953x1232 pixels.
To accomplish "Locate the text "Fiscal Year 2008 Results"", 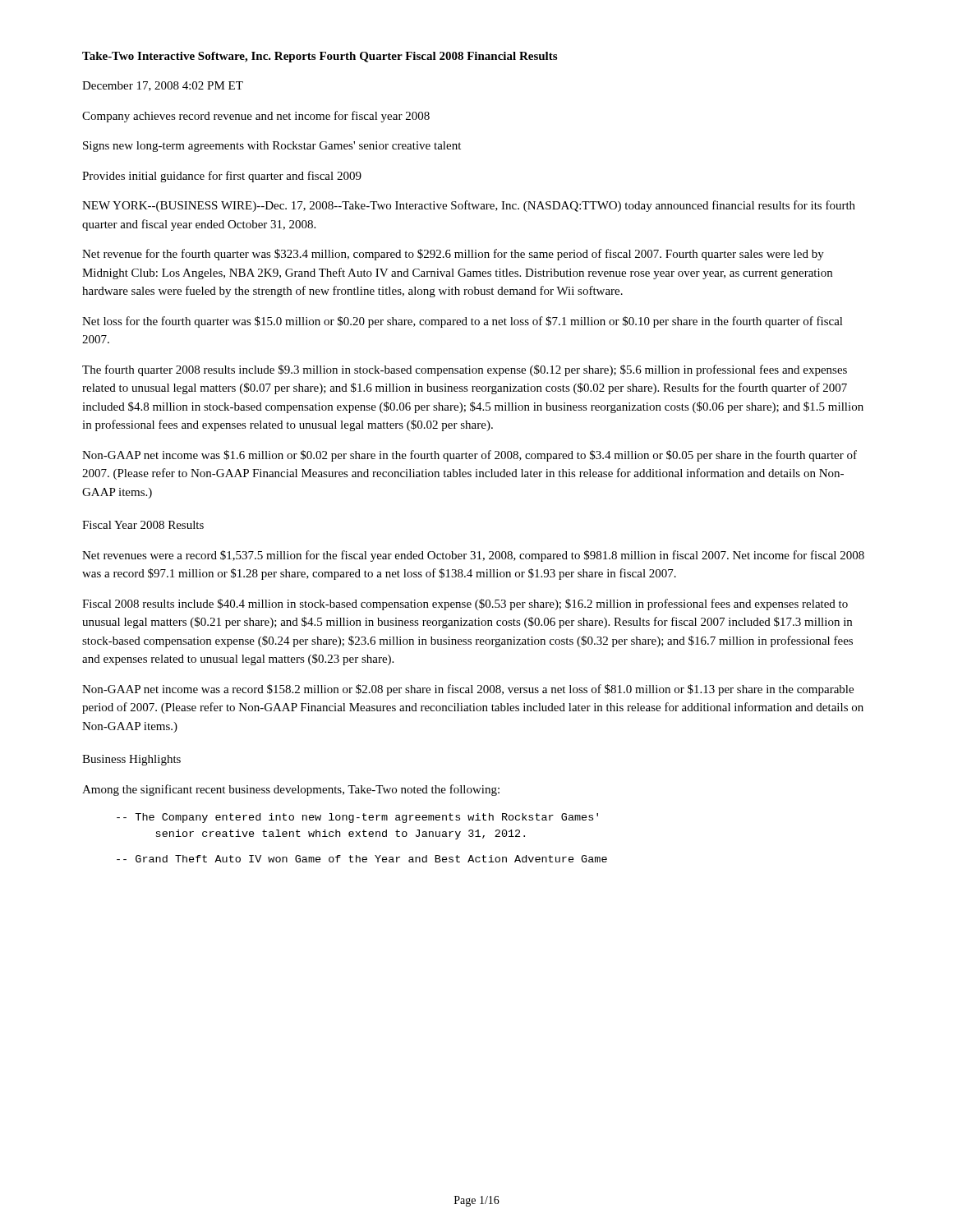I will [x=143, y=525].
